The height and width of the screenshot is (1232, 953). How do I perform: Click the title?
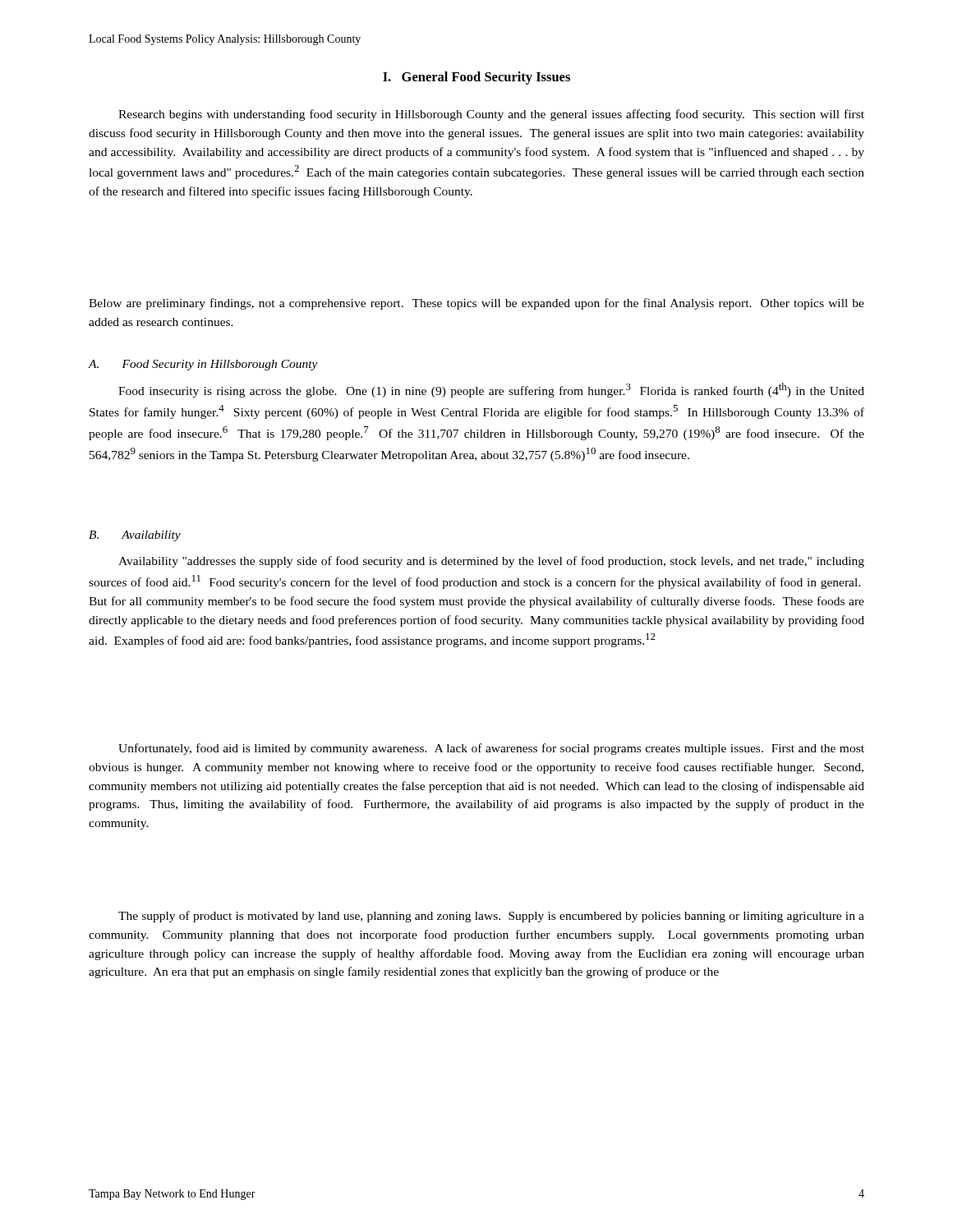(476, 77)
